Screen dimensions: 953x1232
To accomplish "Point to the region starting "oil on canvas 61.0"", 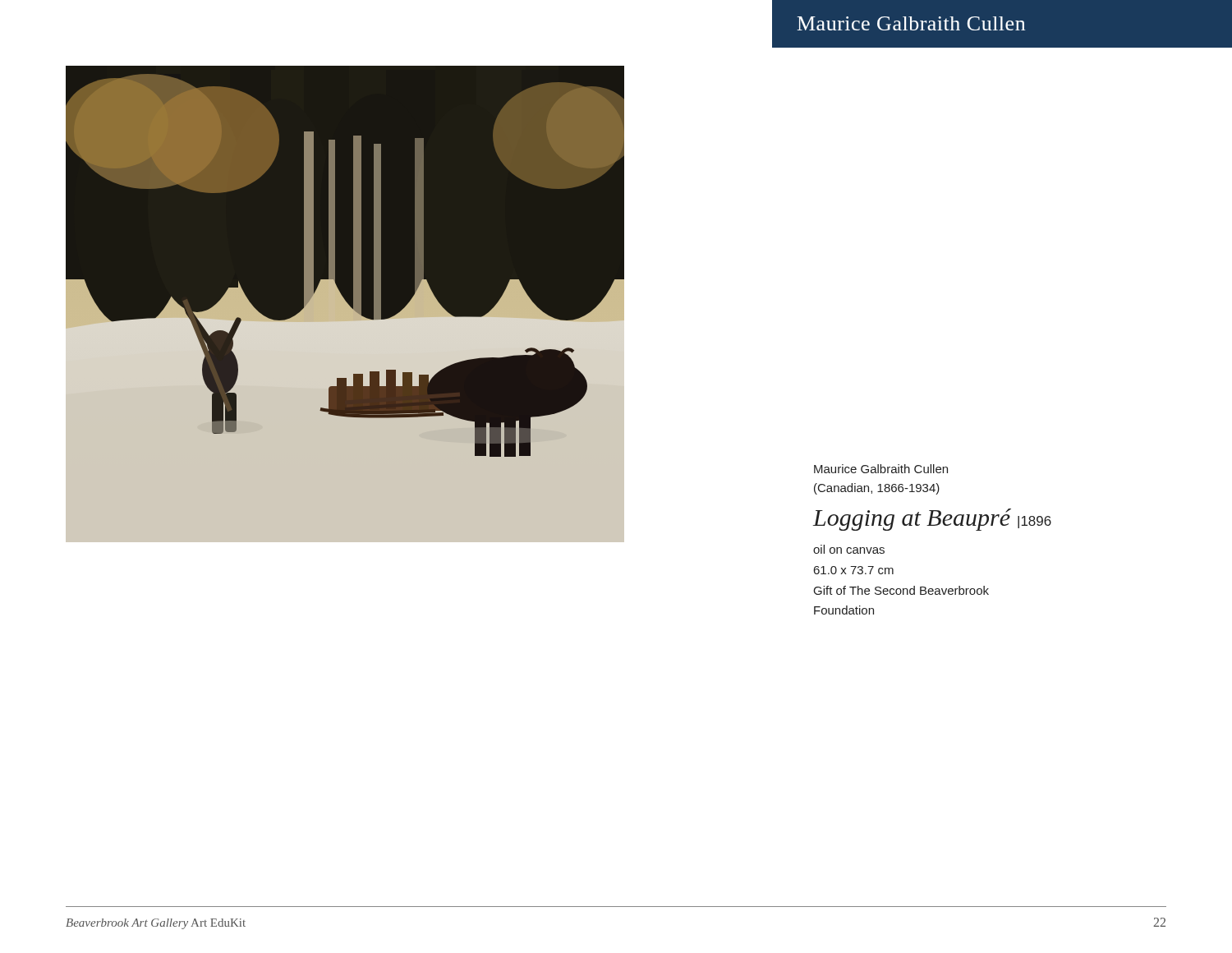I will click(x=901, y=580).
